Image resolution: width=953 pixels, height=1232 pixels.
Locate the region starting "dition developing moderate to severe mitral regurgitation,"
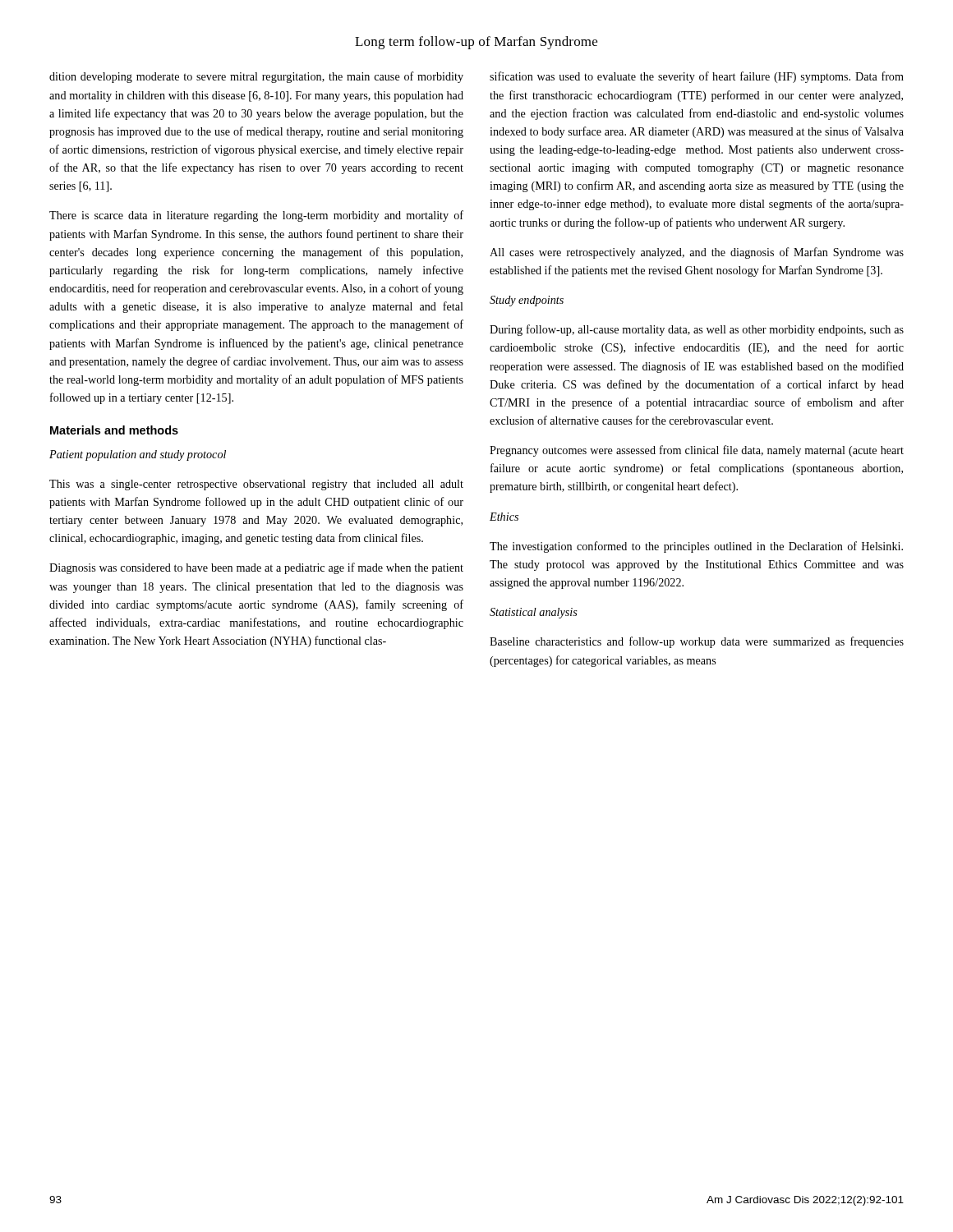coord(256,131)
